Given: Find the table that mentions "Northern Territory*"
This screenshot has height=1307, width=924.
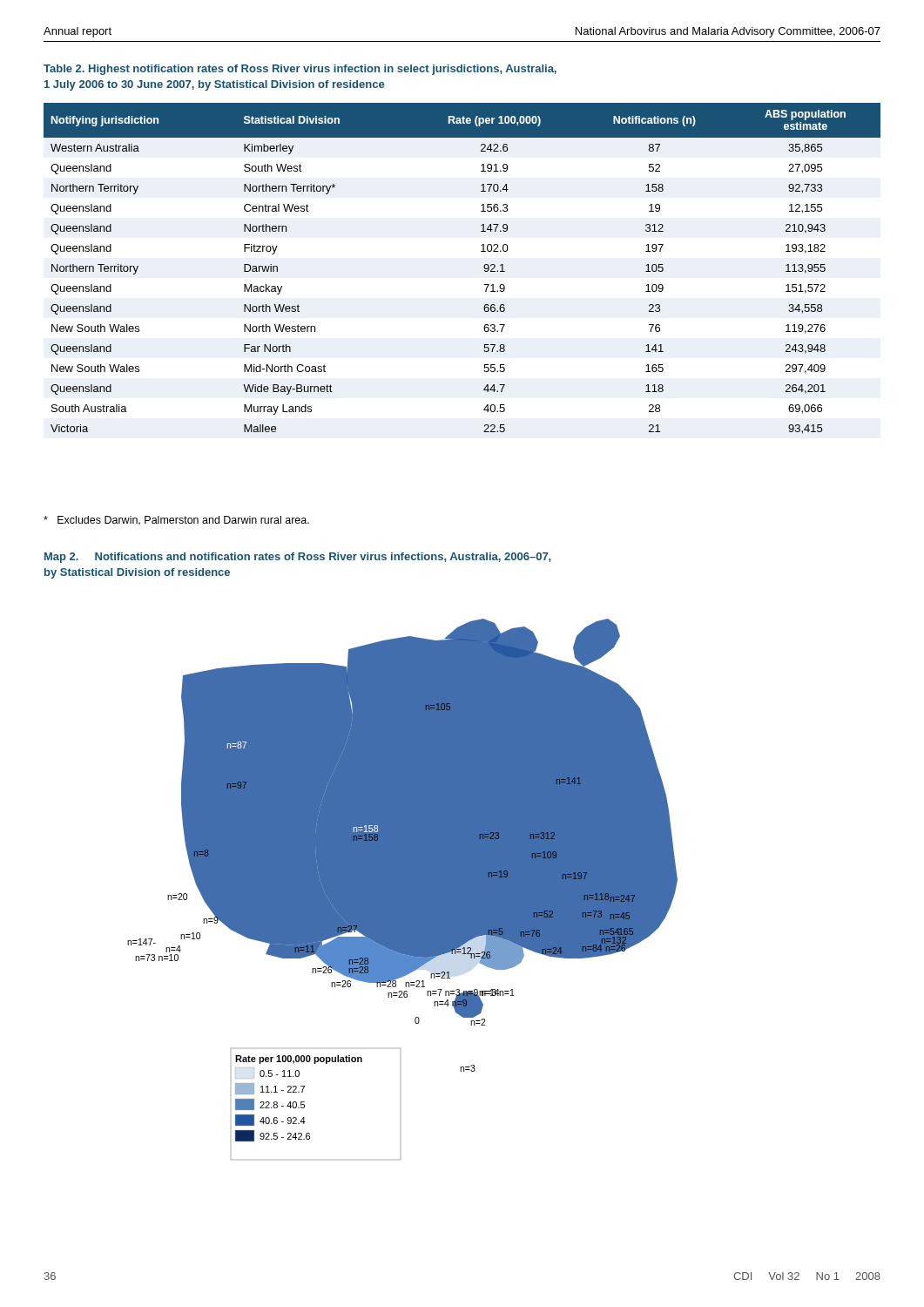Looking at the screenshot, I should (462, 271).
